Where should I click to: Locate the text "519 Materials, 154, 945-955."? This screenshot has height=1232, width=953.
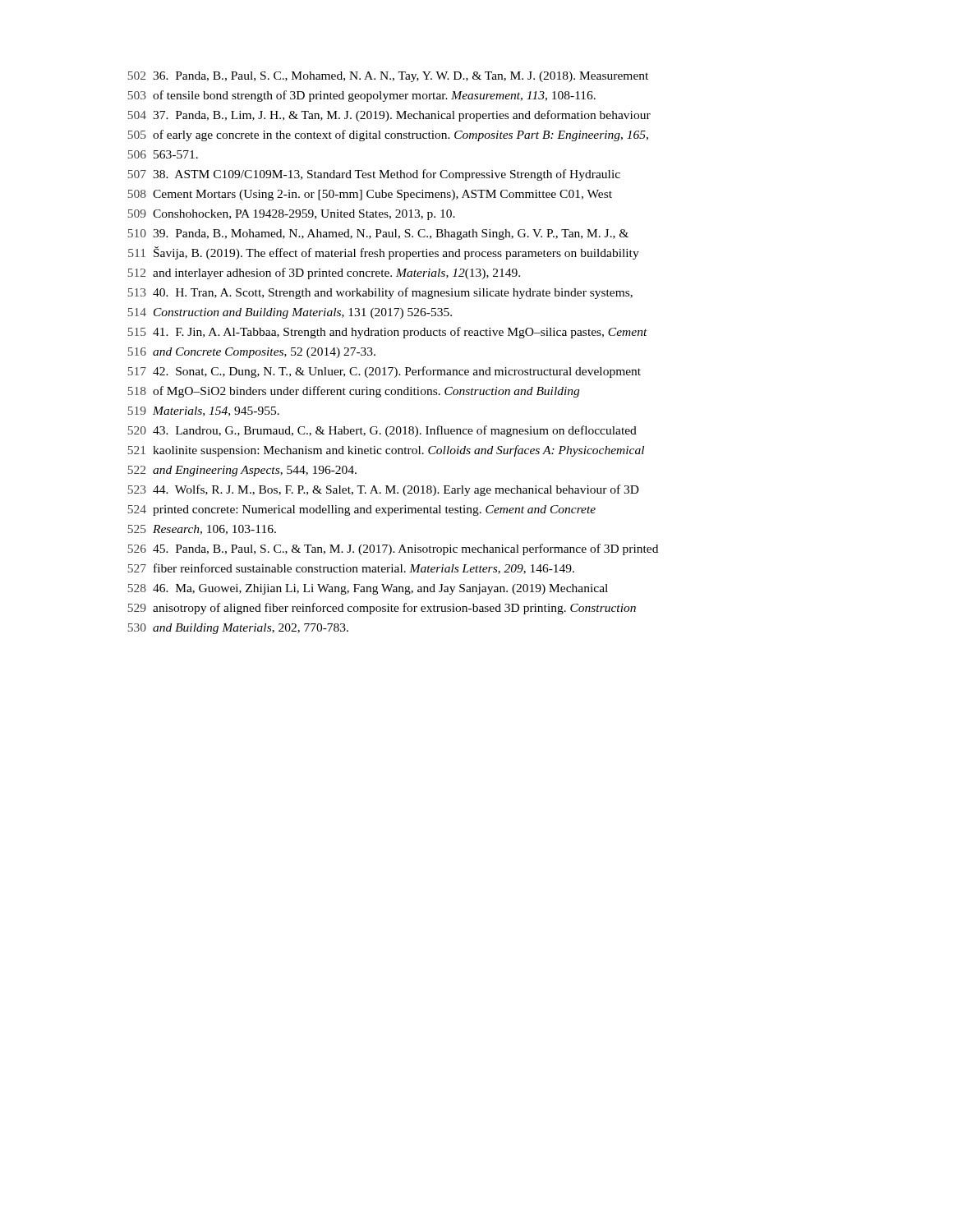pos(203,411)
